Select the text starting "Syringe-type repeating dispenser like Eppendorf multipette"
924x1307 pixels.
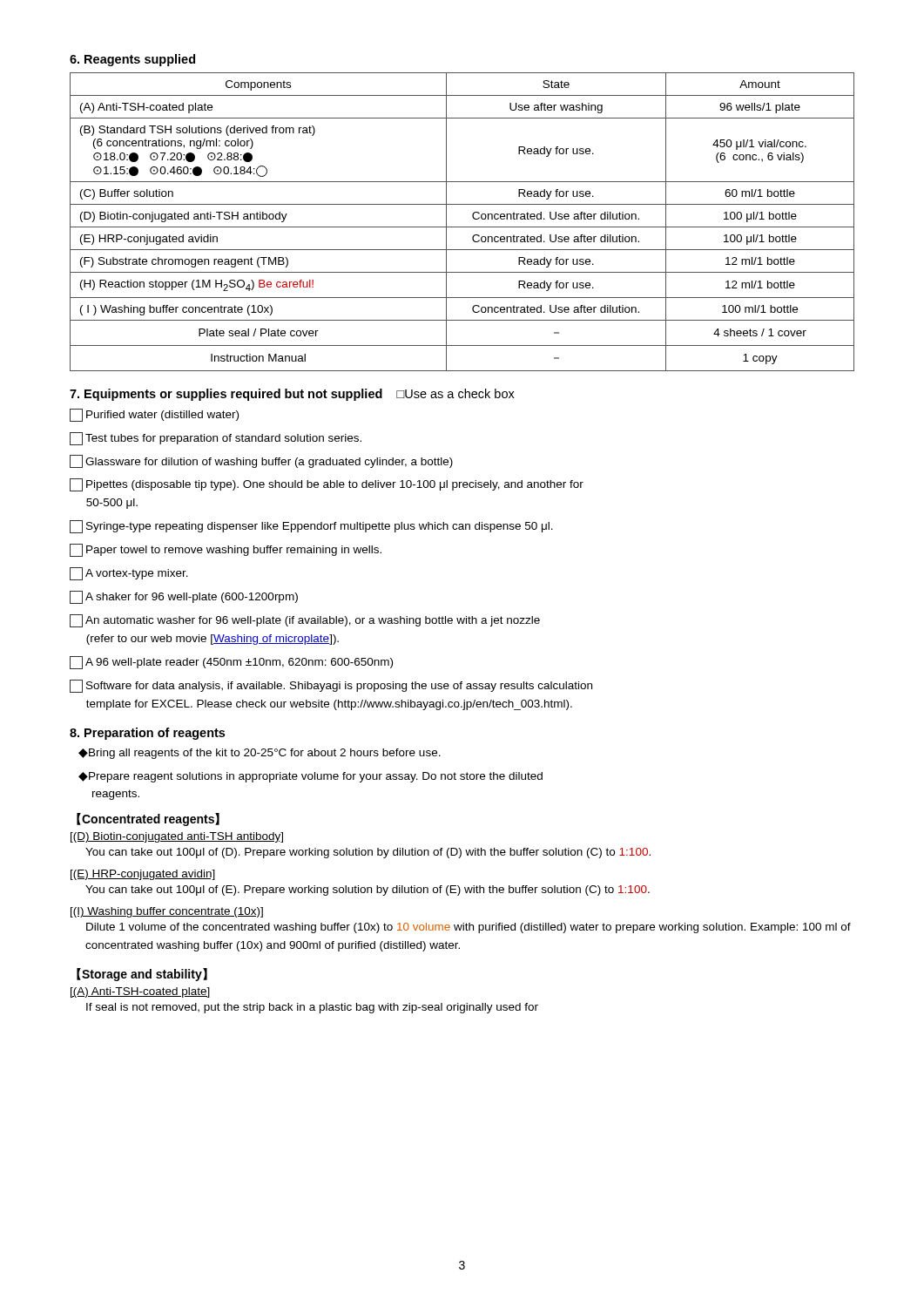(312, 527)
